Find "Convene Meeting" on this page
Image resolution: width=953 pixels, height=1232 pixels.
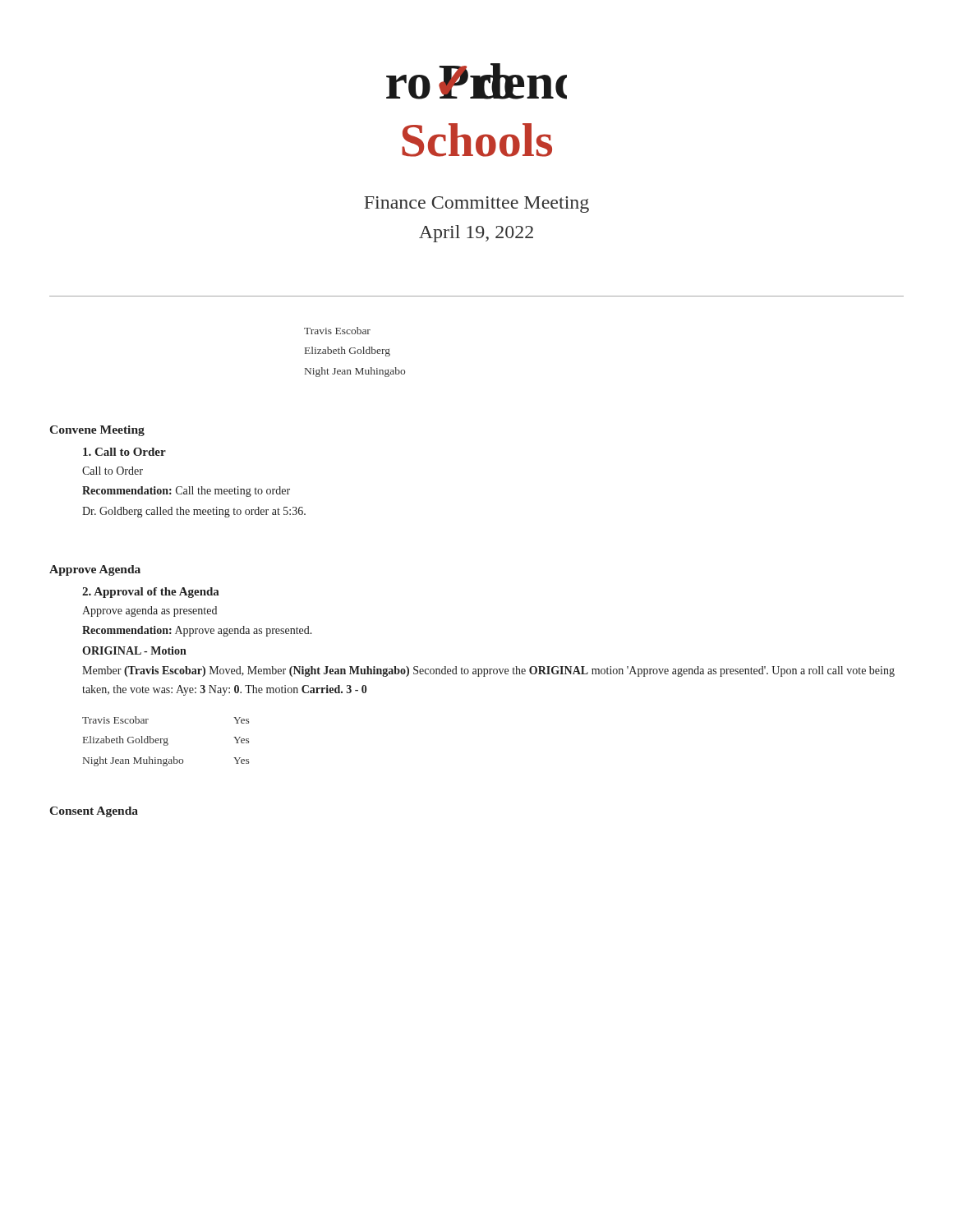(97, 429)
